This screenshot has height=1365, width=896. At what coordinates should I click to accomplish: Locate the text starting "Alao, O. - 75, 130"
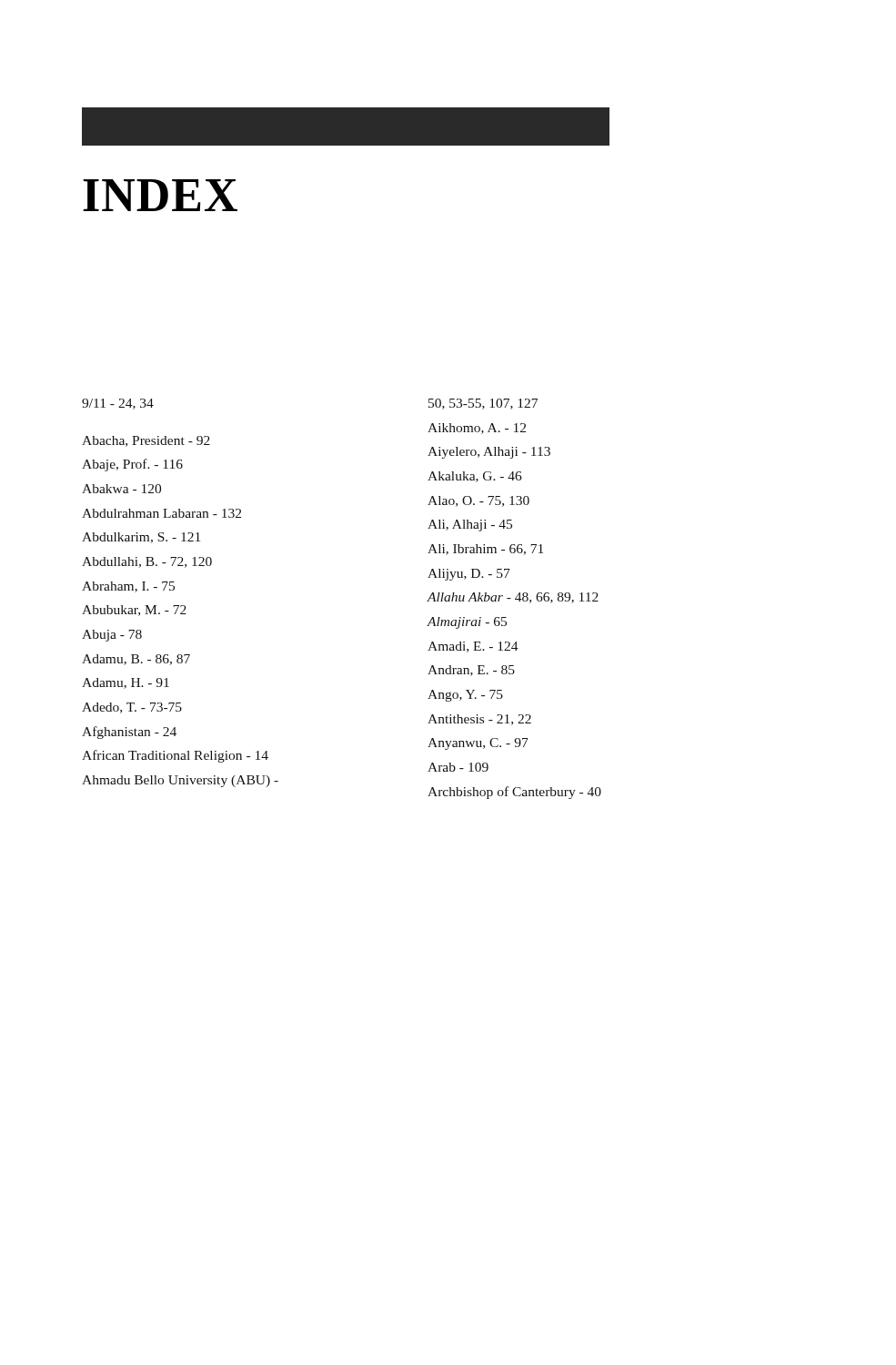pos(479,500)
